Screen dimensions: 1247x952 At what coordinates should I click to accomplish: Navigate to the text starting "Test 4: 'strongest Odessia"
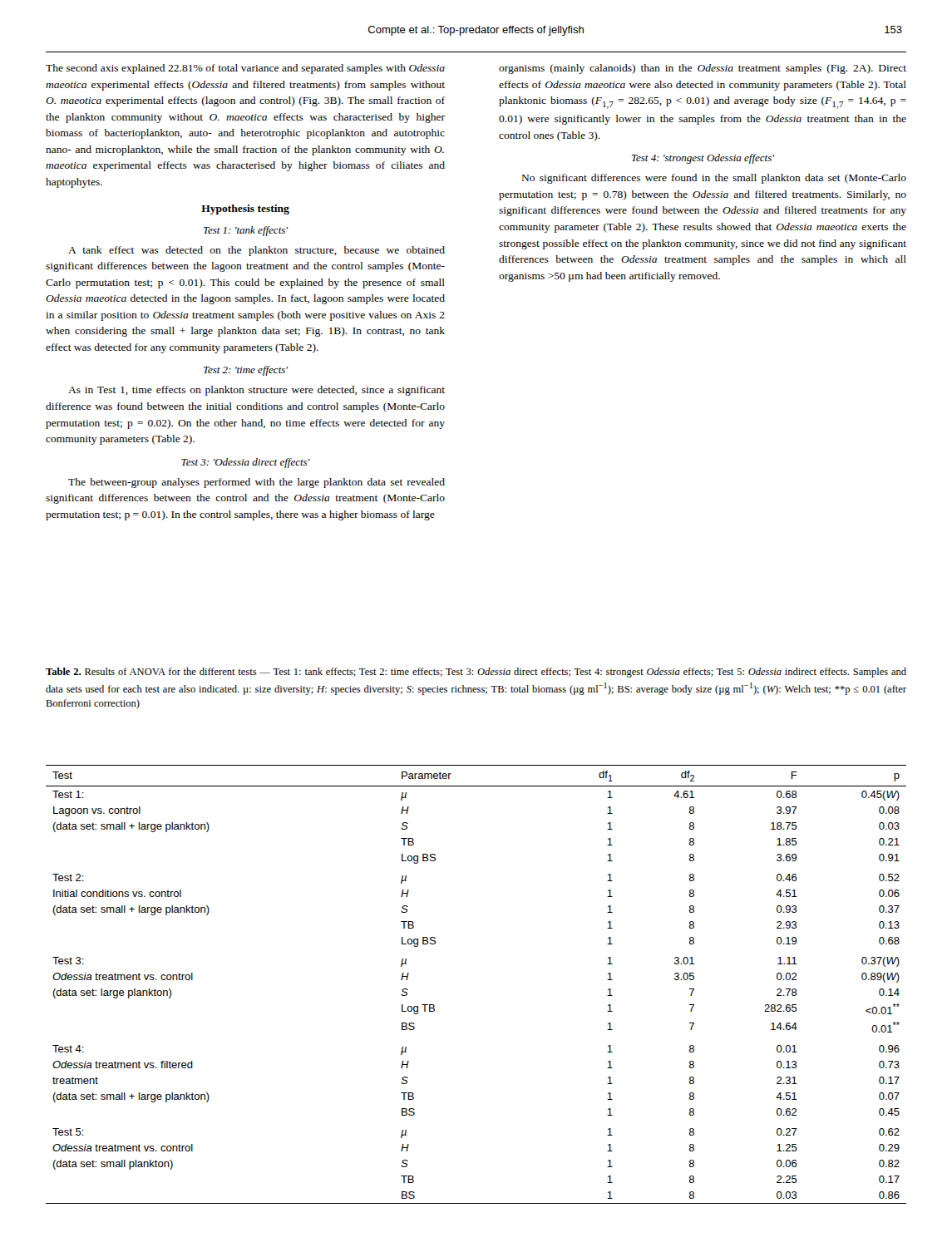703,158
